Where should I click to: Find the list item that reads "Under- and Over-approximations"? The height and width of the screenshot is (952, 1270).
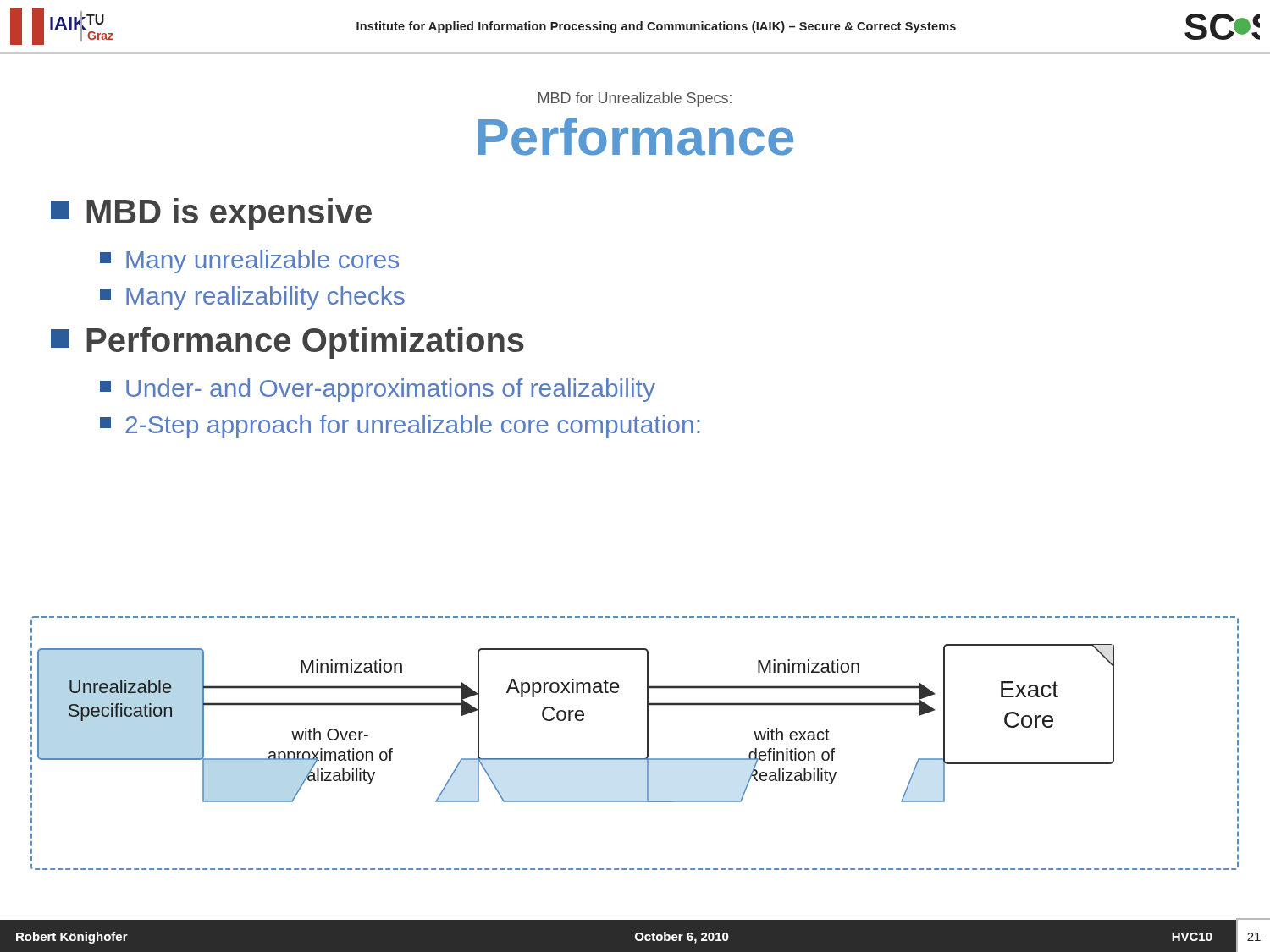click(x=378, y=388)
